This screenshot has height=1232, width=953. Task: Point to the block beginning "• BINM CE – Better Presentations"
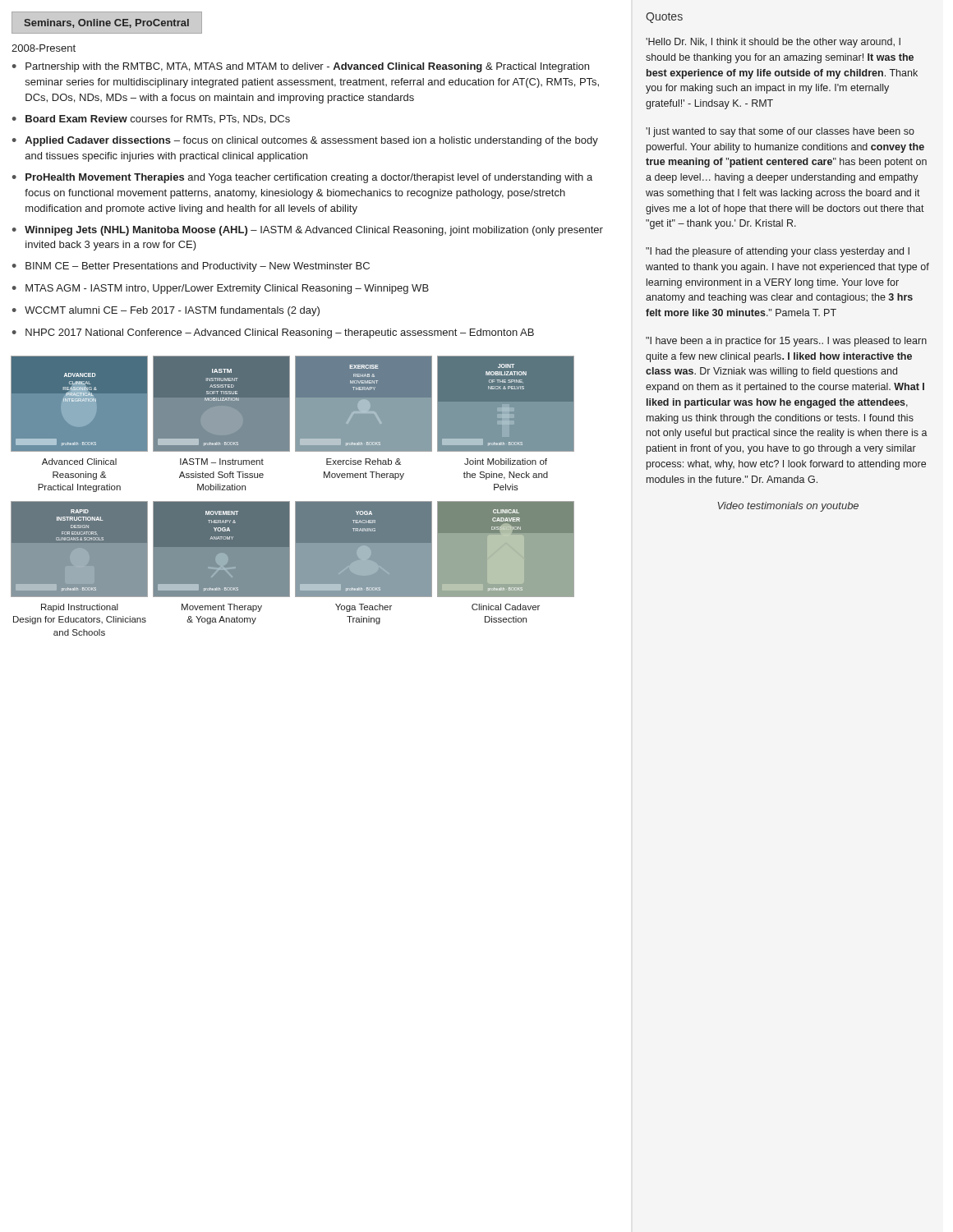[310, 267]
